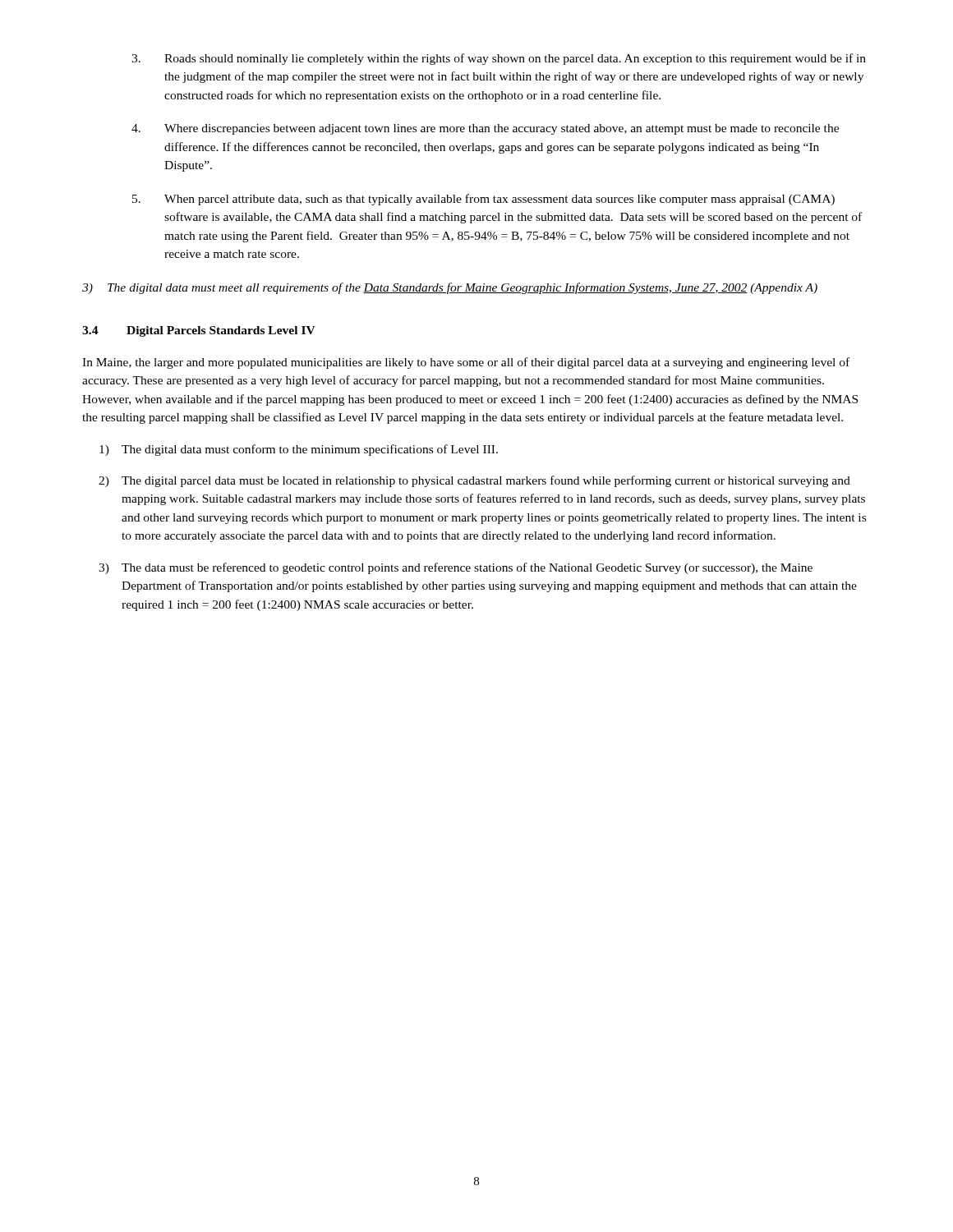The image size is (953, 1232).
Task: Point to the text block starting "2) The digital parcel"
Action: click(x=485, y=508)
